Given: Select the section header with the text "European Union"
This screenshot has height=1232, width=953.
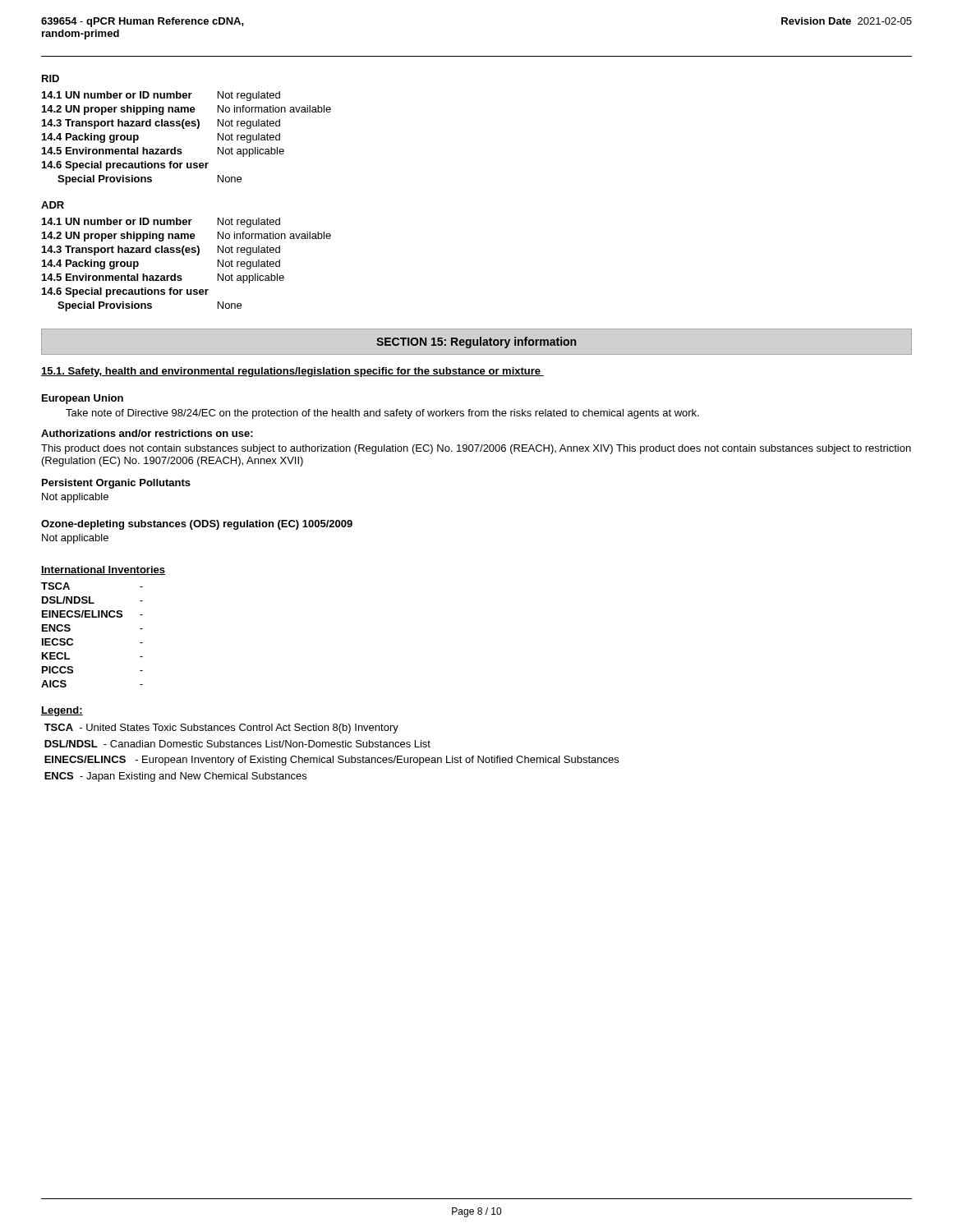Looking at the screenshot, I should pyautogui.click(x=82, y=398).
